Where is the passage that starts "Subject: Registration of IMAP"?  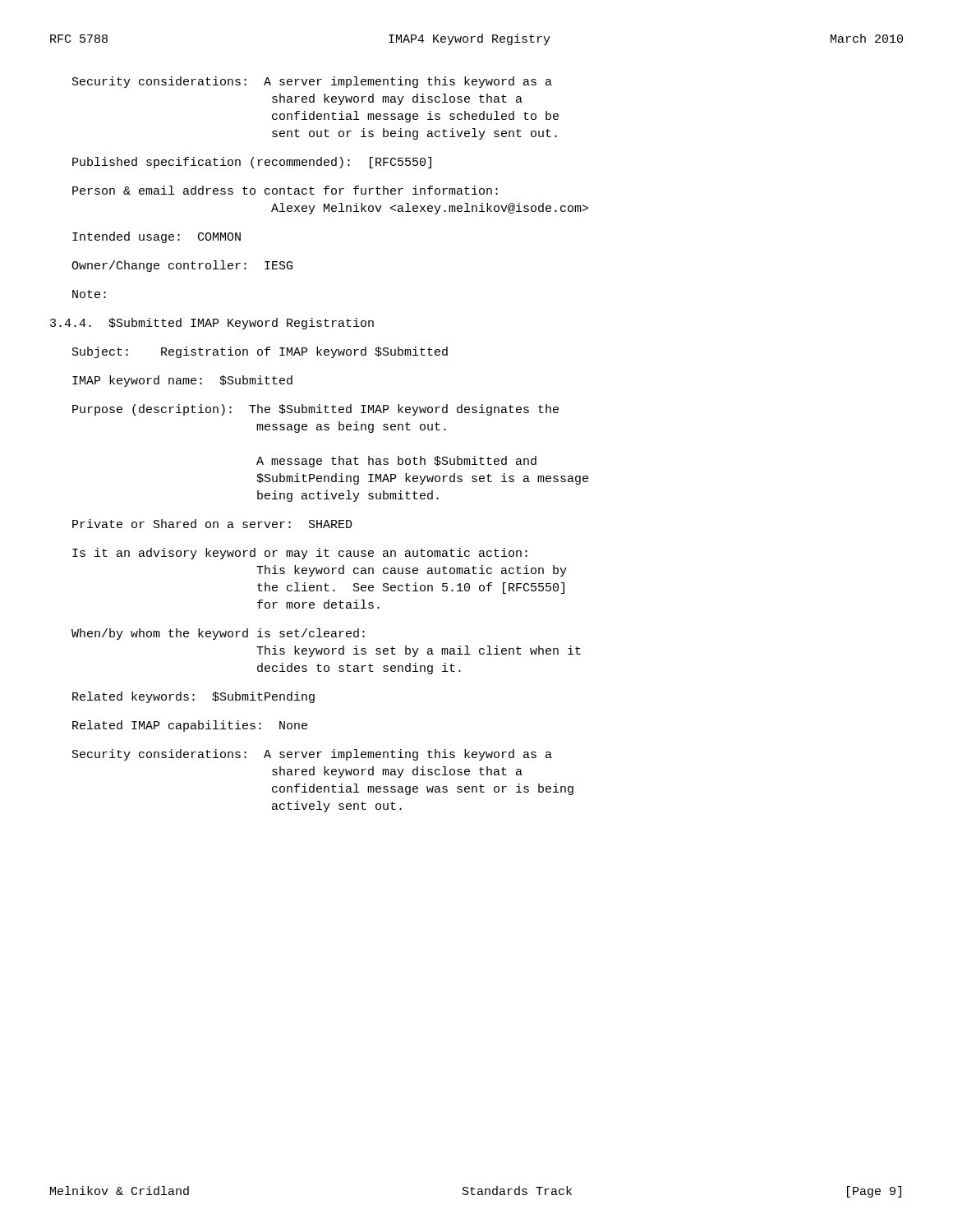tap(260, 352)
